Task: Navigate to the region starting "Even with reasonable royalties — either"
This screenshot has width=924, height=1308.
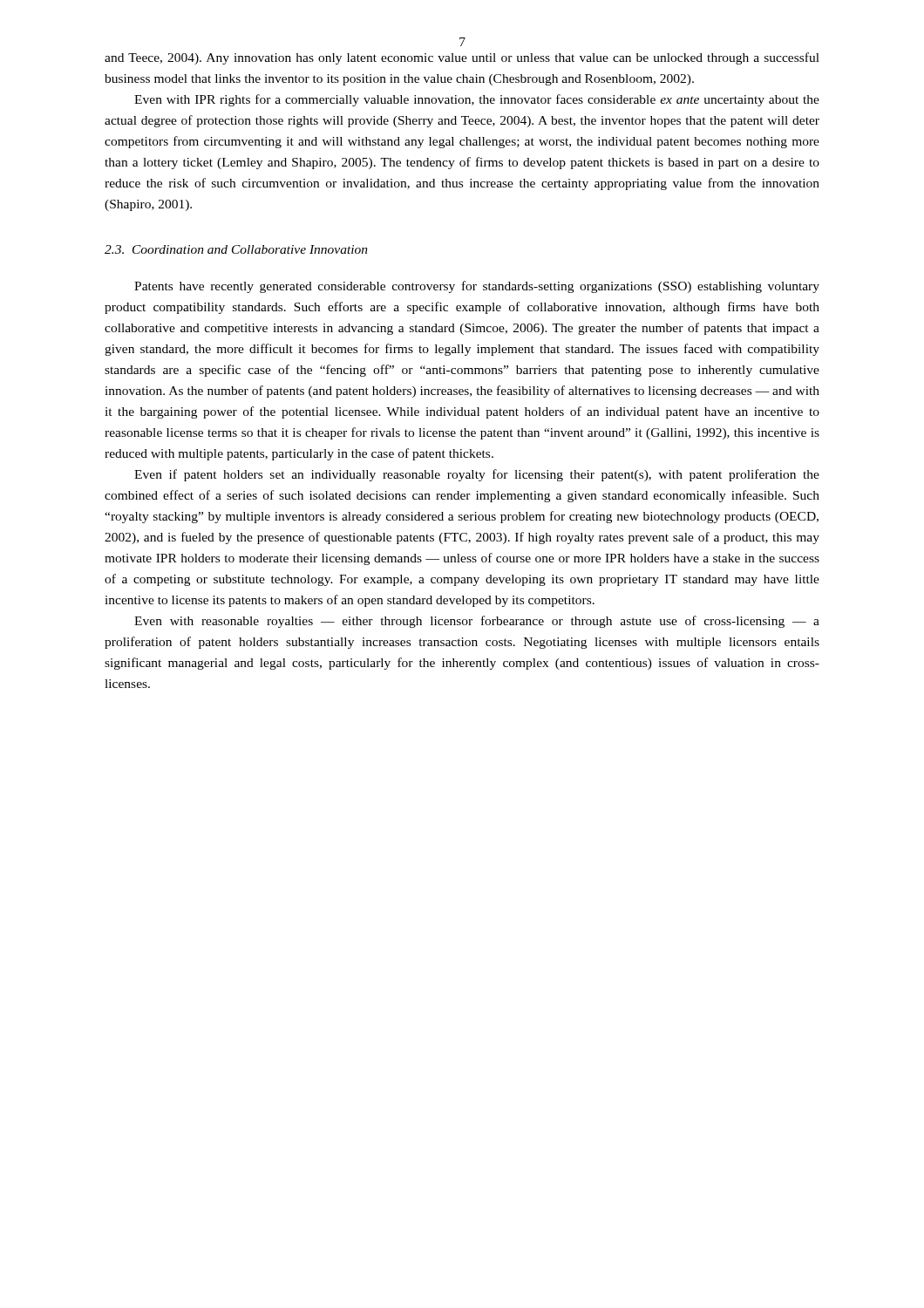Action: 462,653
